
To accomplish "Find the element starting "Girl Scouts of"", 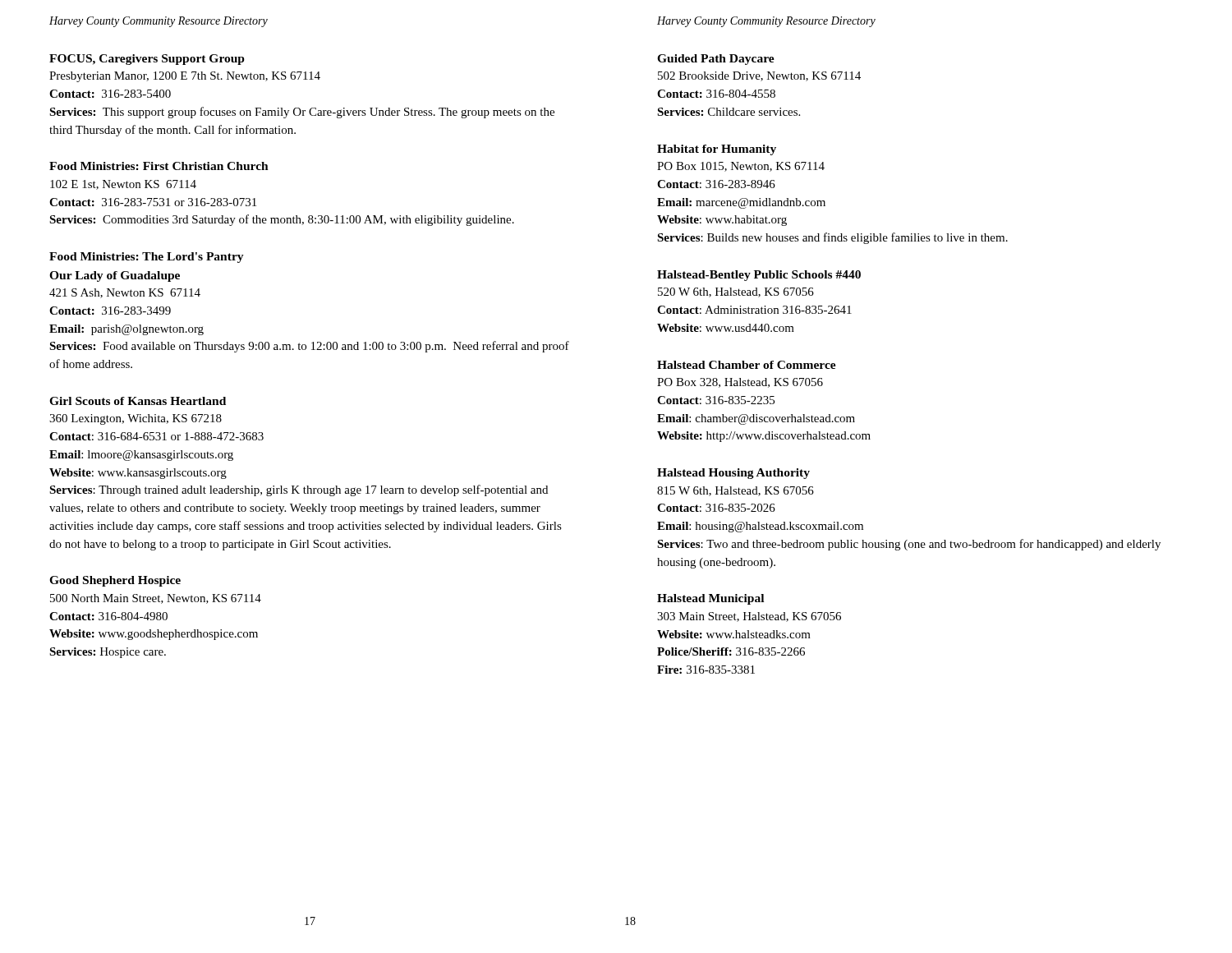I will pos(138,401).
